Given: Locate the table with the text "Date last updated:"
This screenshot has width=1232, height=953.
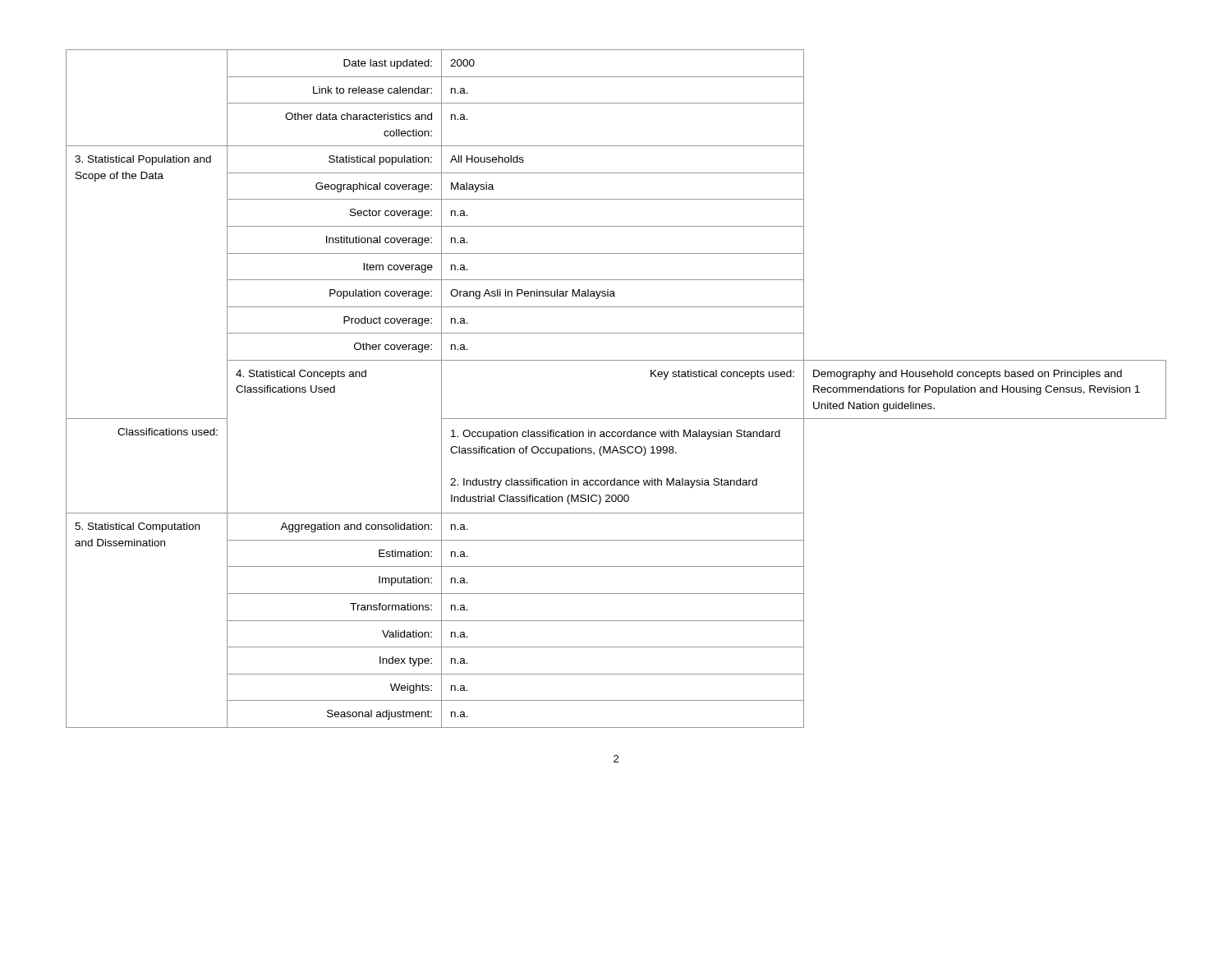Looking at the screenshot, I should [x=616, y=388].
